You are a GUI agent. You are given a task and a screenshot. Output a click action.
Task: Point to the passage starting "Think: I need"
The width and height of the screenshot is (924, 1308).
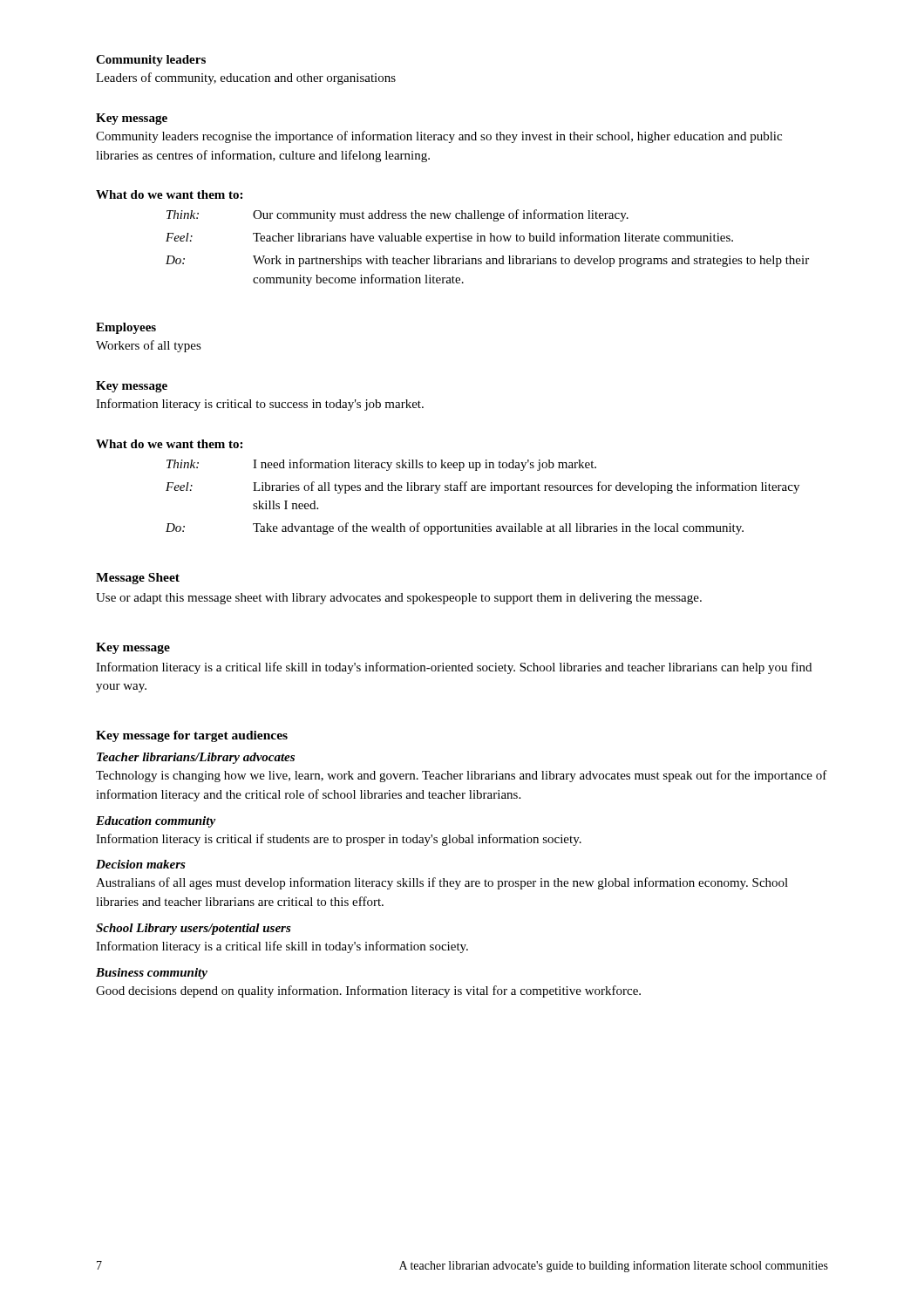(462, 464)
